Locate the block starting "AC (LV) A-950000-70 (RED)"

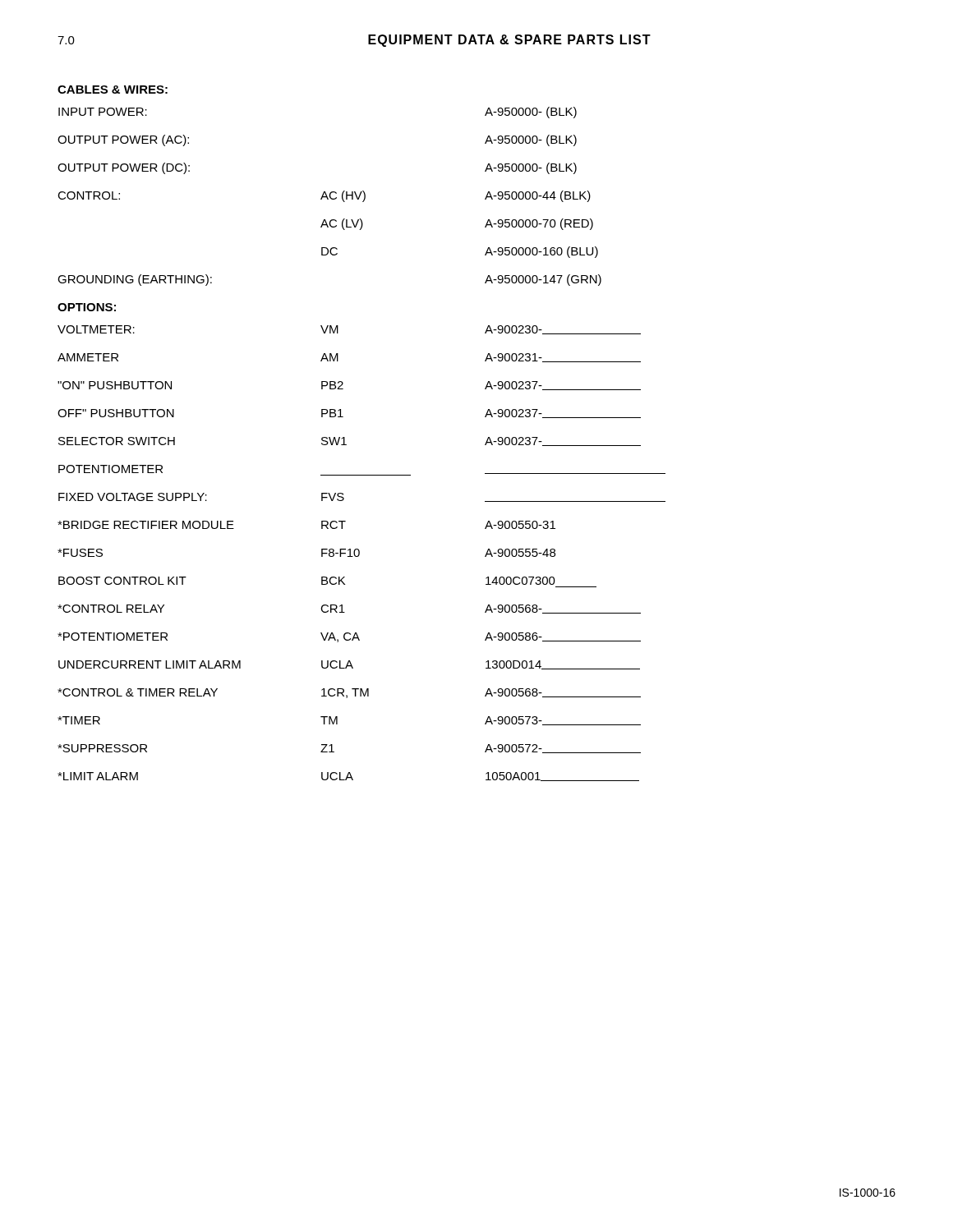coord(343,224)
